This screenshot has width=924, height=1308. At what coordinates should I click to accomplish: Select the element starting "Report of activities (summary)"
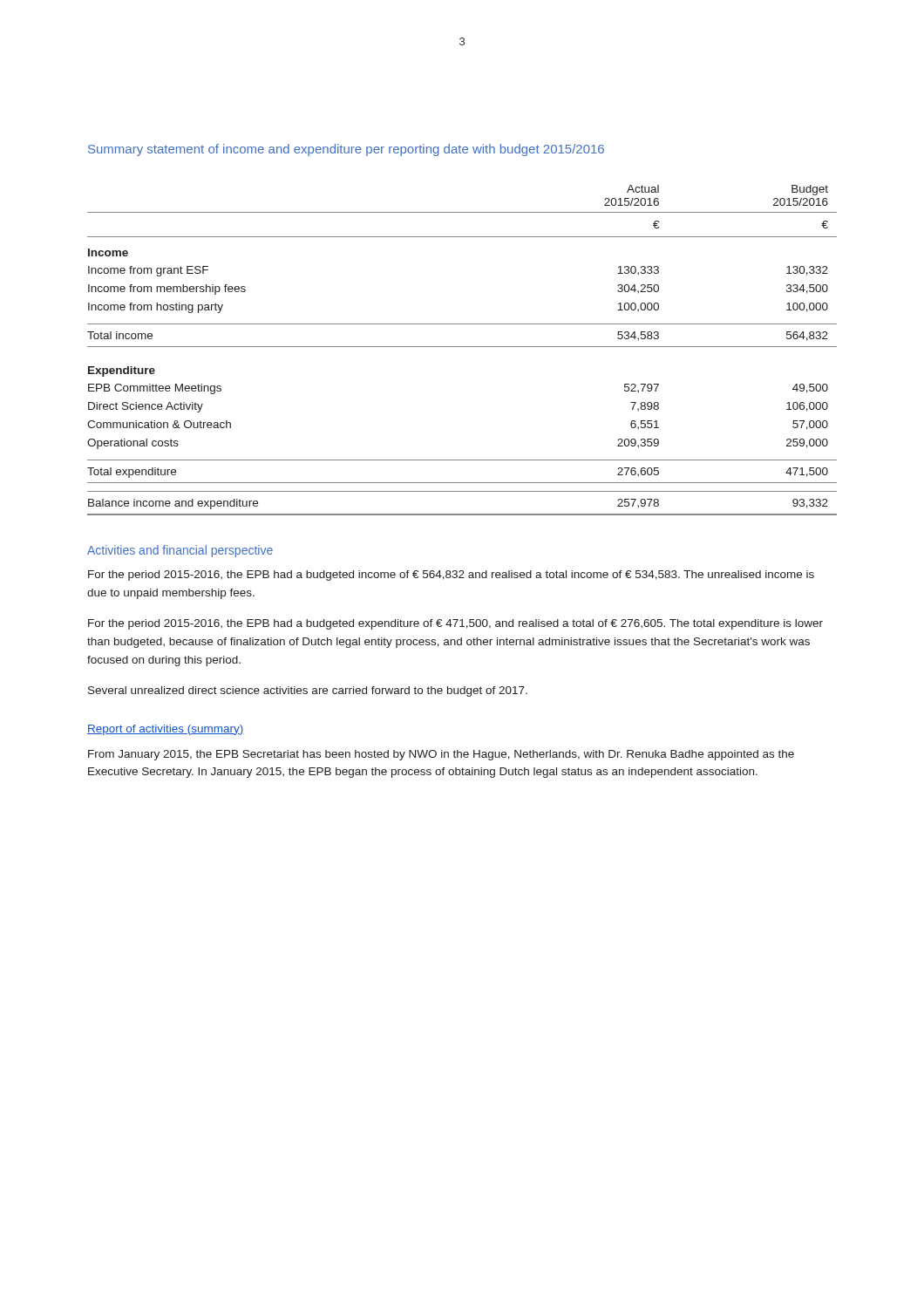point(165,728)
